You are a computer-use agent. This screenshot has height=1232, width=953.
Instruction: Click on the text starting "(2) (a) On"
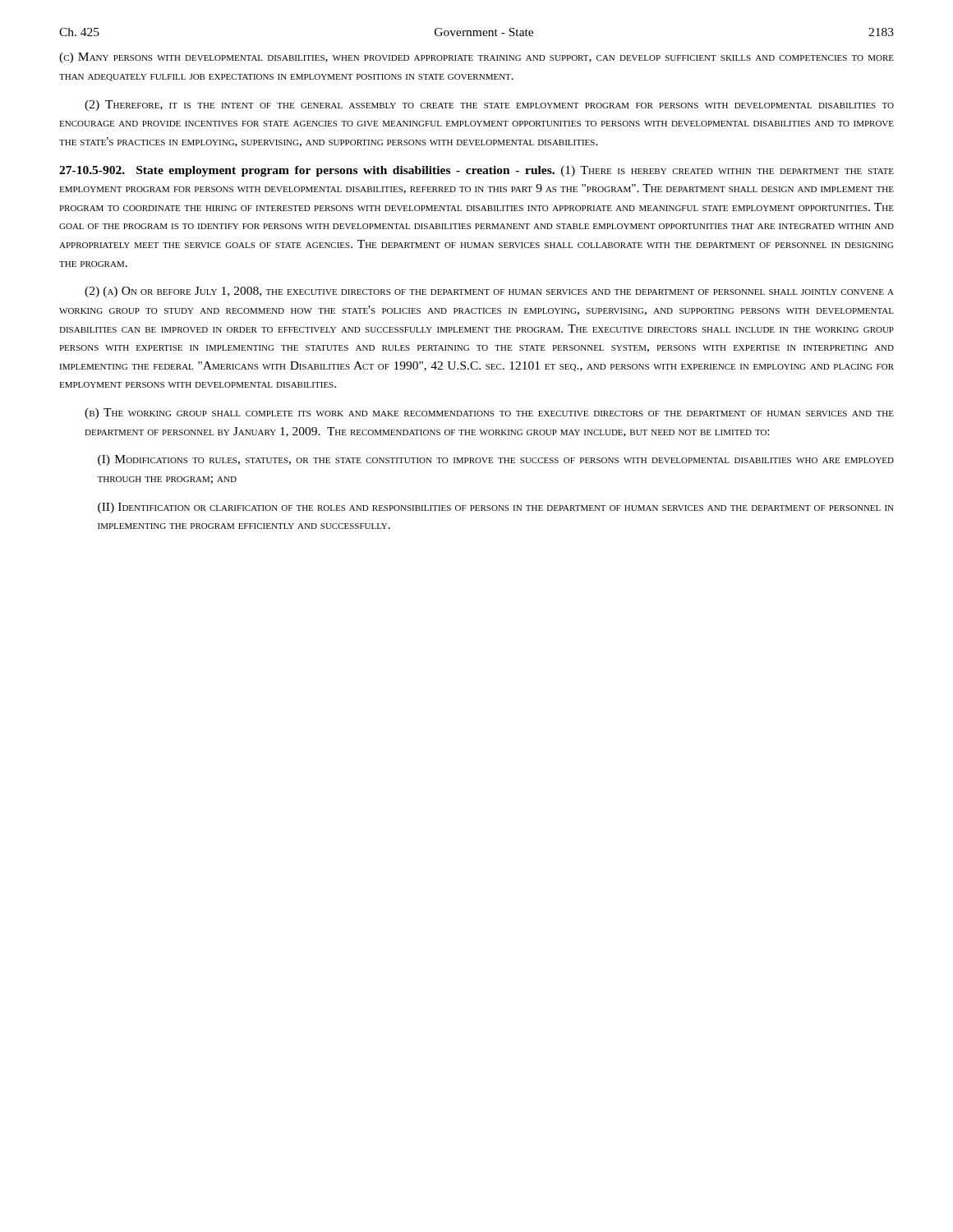476,337
